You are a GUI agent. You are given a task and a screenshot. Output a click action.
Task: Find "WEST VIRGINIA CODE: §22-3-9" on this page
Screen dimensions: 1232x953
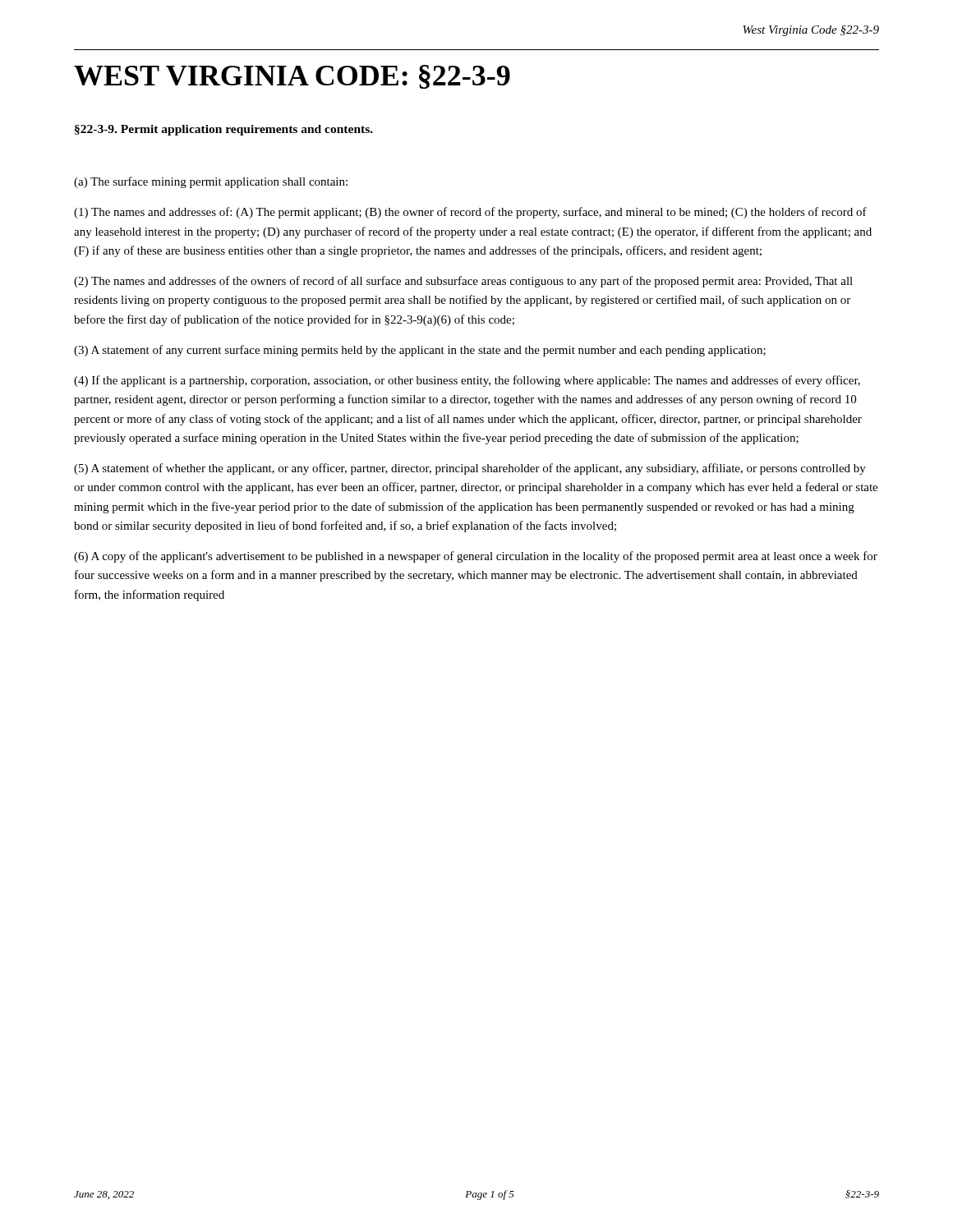(476, 76)
